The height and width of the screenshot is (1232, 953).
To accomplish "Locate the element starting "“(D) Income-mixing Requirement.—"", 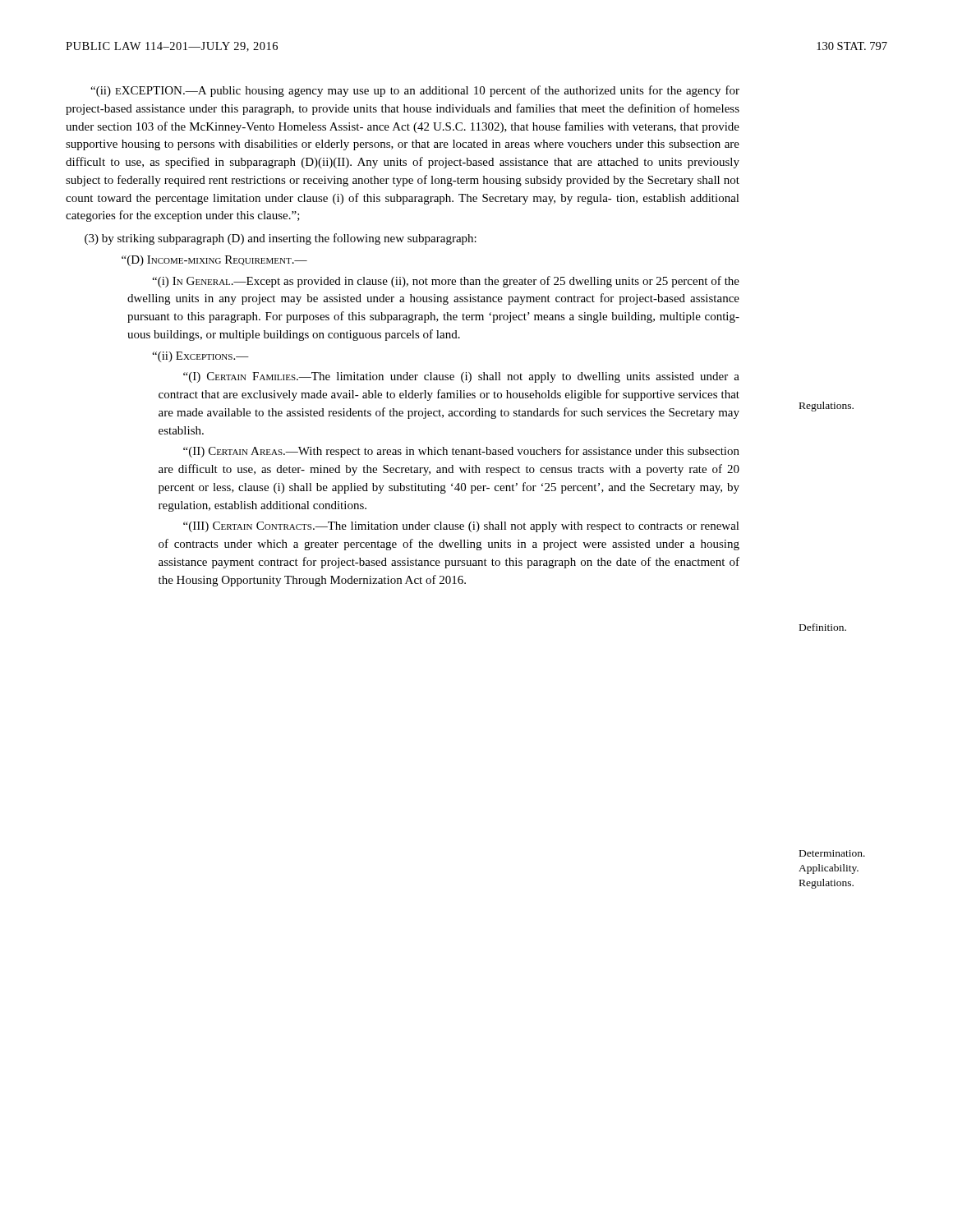I will click(214, 261).
